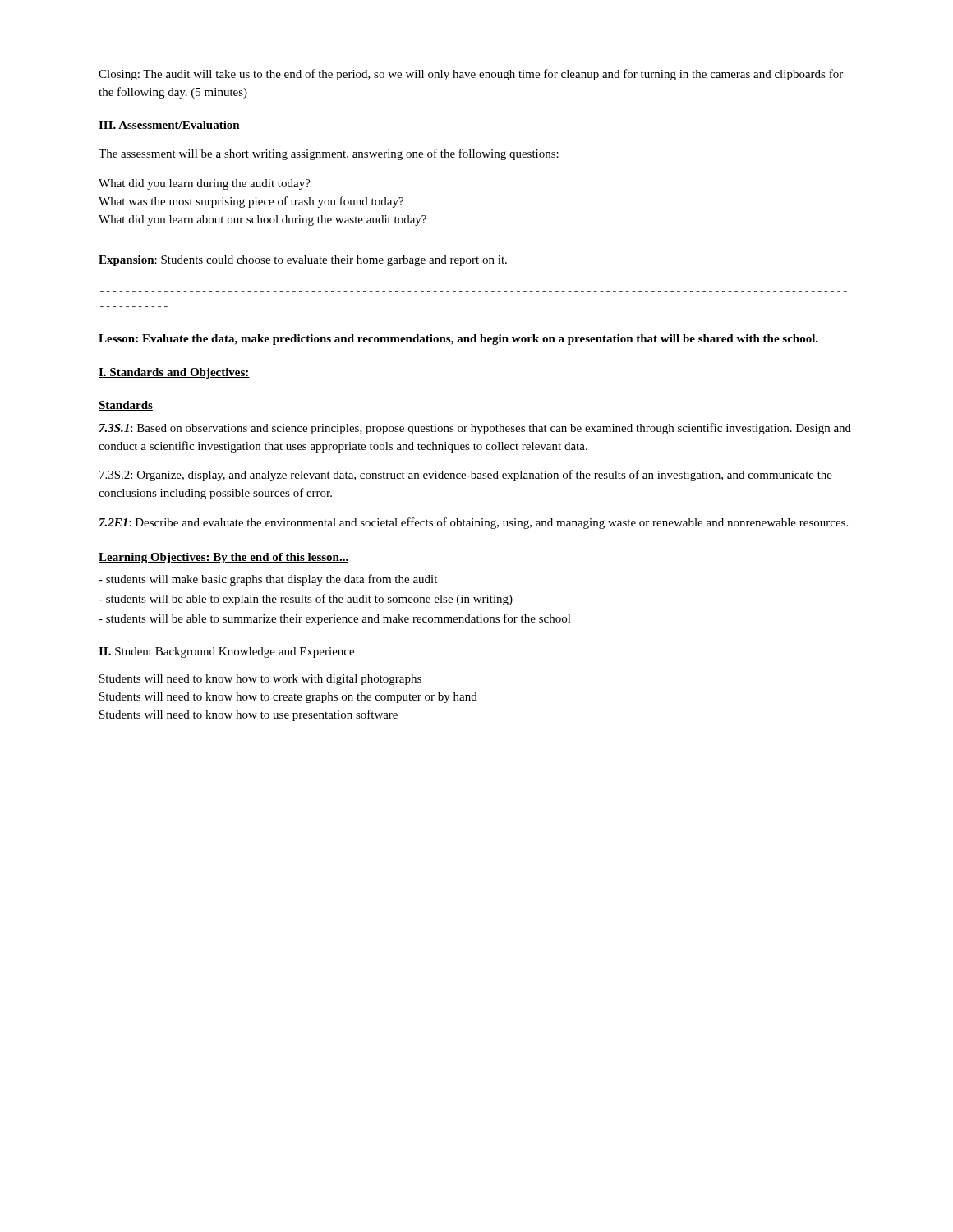The image size is (953, 1232).
Task: Locate the block of text that opens with "students will be able to summarize"
Action: tap(335, 618)
